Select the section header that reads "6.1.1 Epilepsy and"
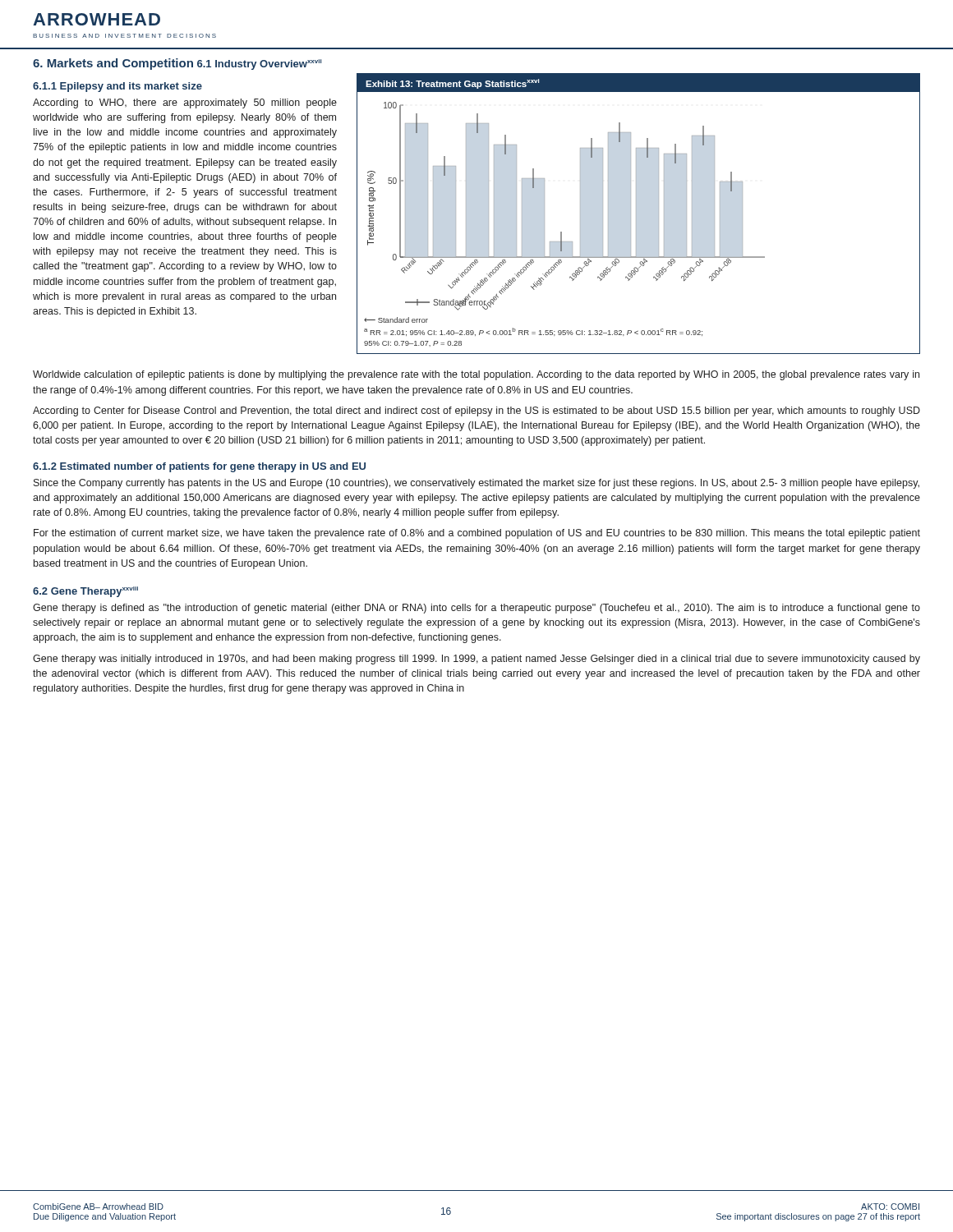This screenshot has width=953, height=1232. [x=117, y=86]
